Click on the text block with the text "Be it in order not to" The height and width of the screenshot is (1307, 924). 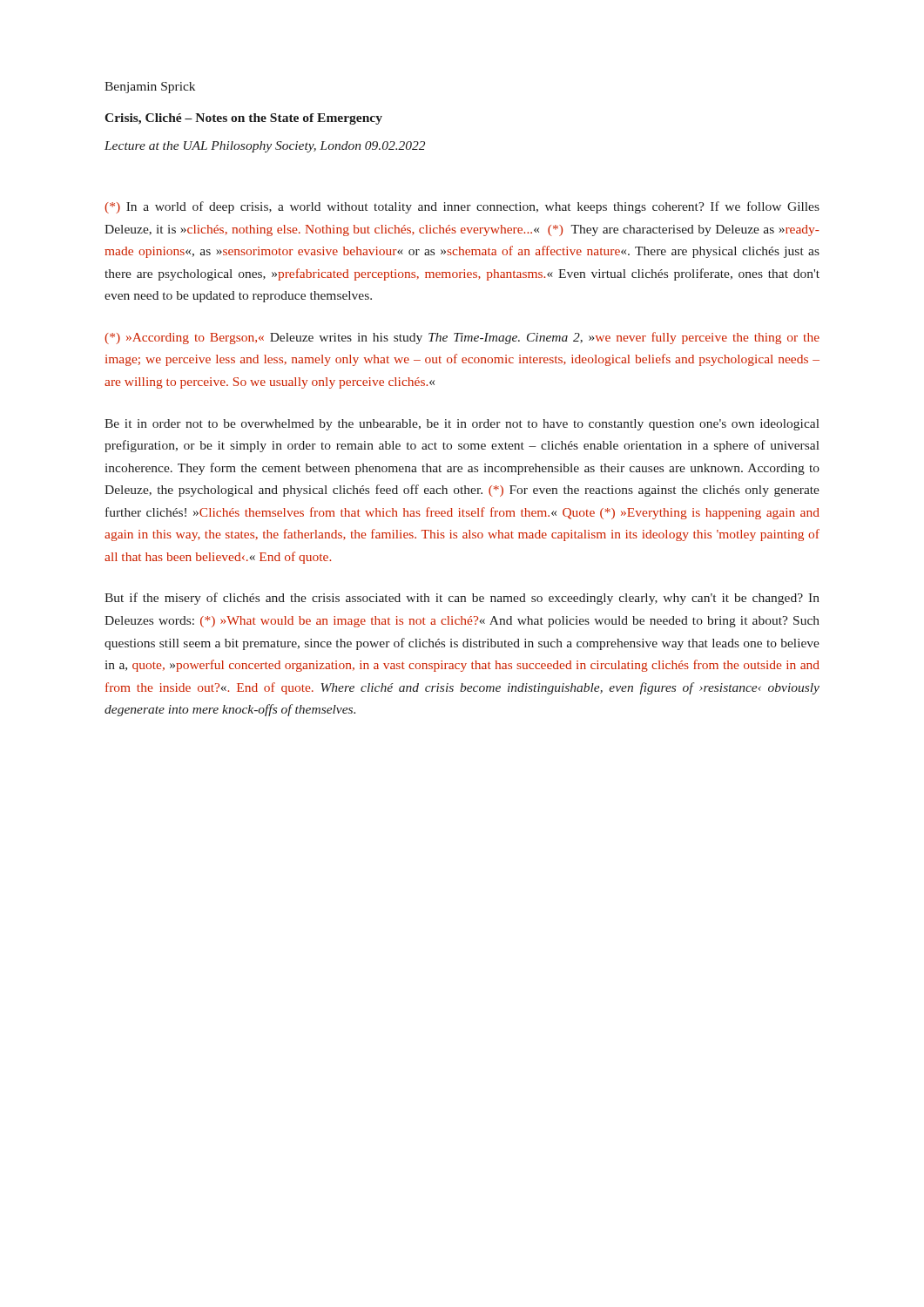(x=462, y=489)
